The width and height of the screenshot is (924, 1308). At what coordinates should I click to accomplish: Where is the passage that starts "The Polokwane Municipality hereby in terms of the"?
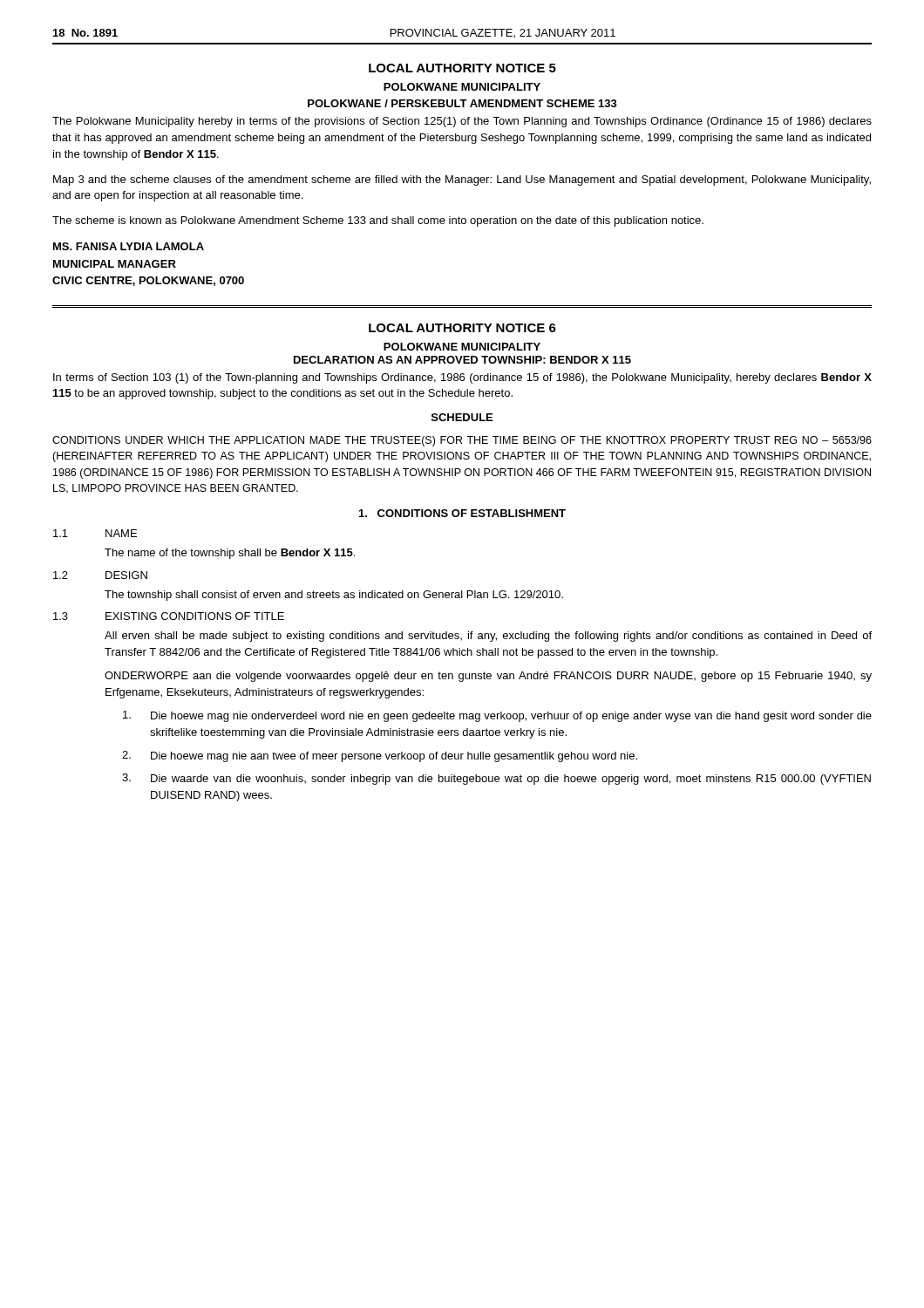(x=462, y=137)
